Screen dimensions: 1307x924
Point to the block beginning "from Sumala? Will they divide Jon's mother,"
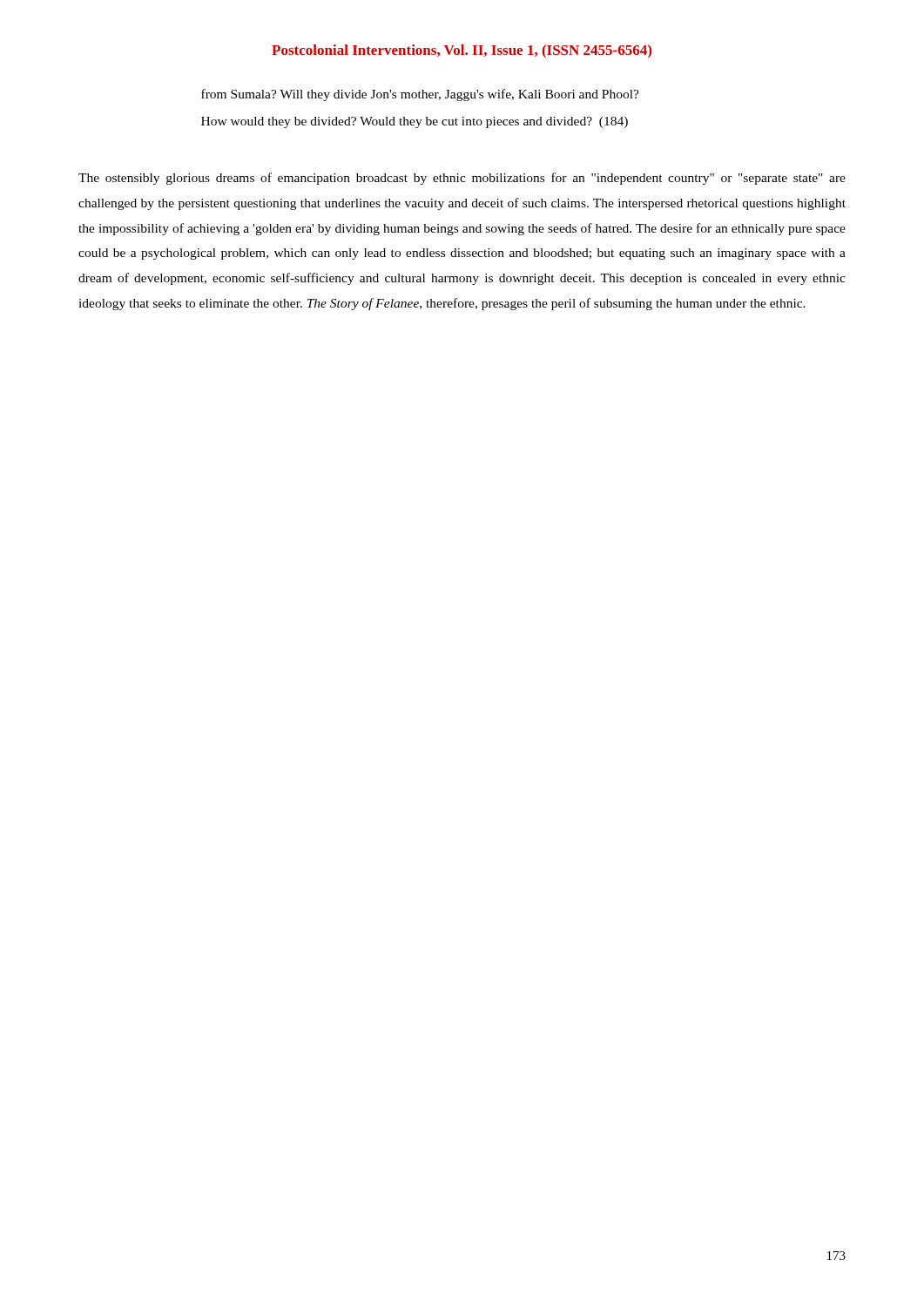click(x=497, y=107)
